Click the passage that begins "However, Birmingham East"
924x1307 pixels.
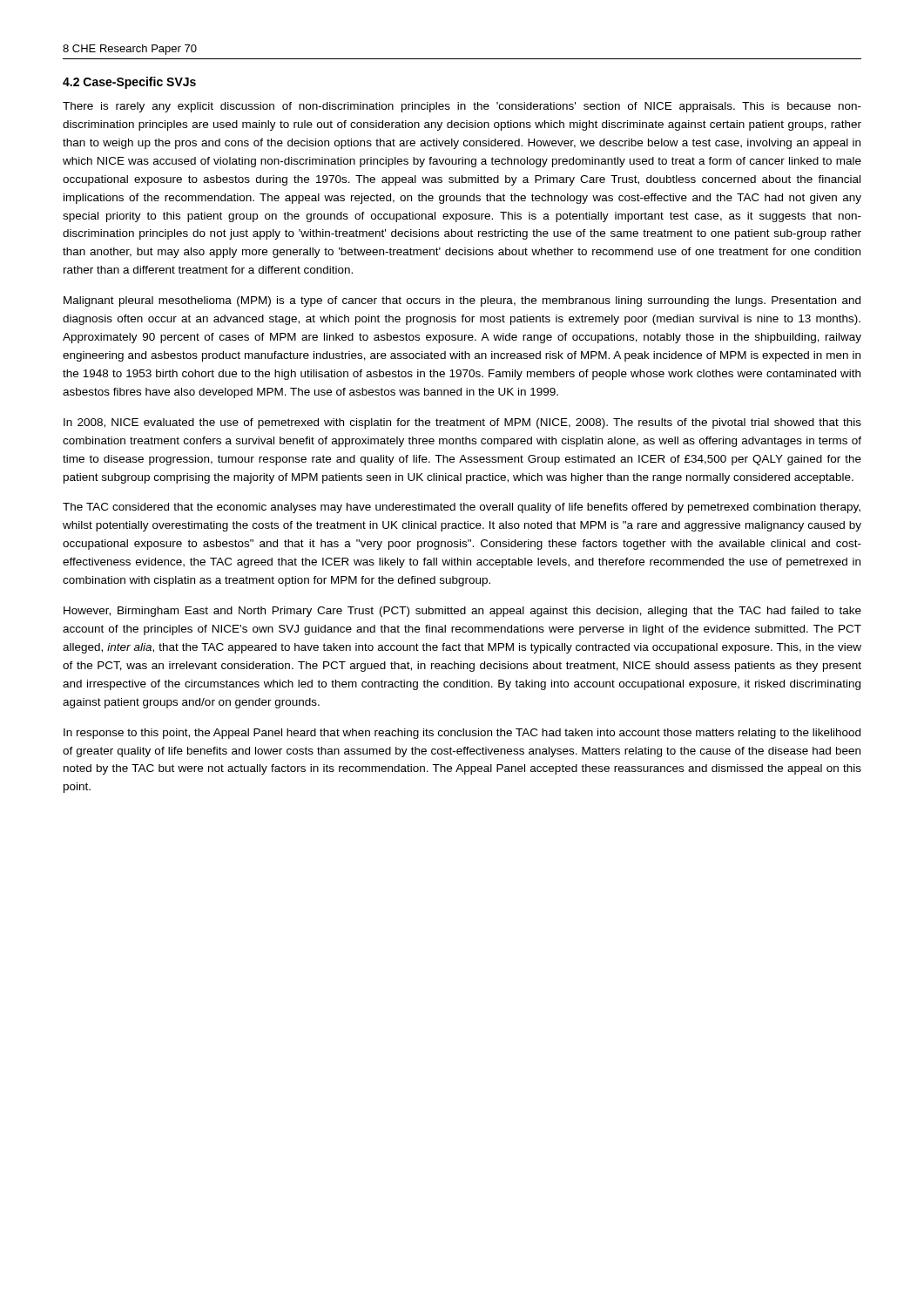[462, 656]
